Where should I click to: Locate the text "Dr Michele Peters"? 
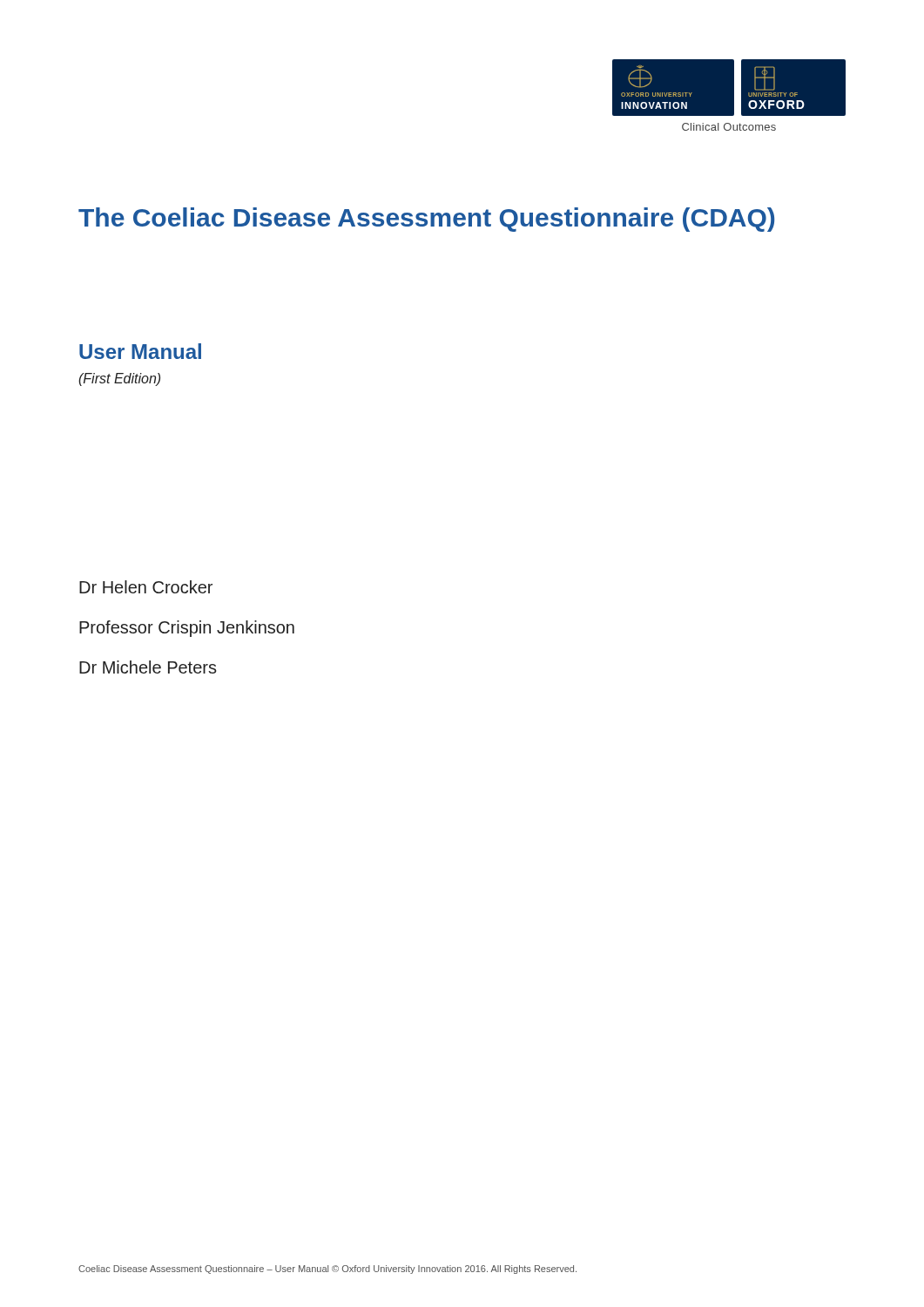148,667
